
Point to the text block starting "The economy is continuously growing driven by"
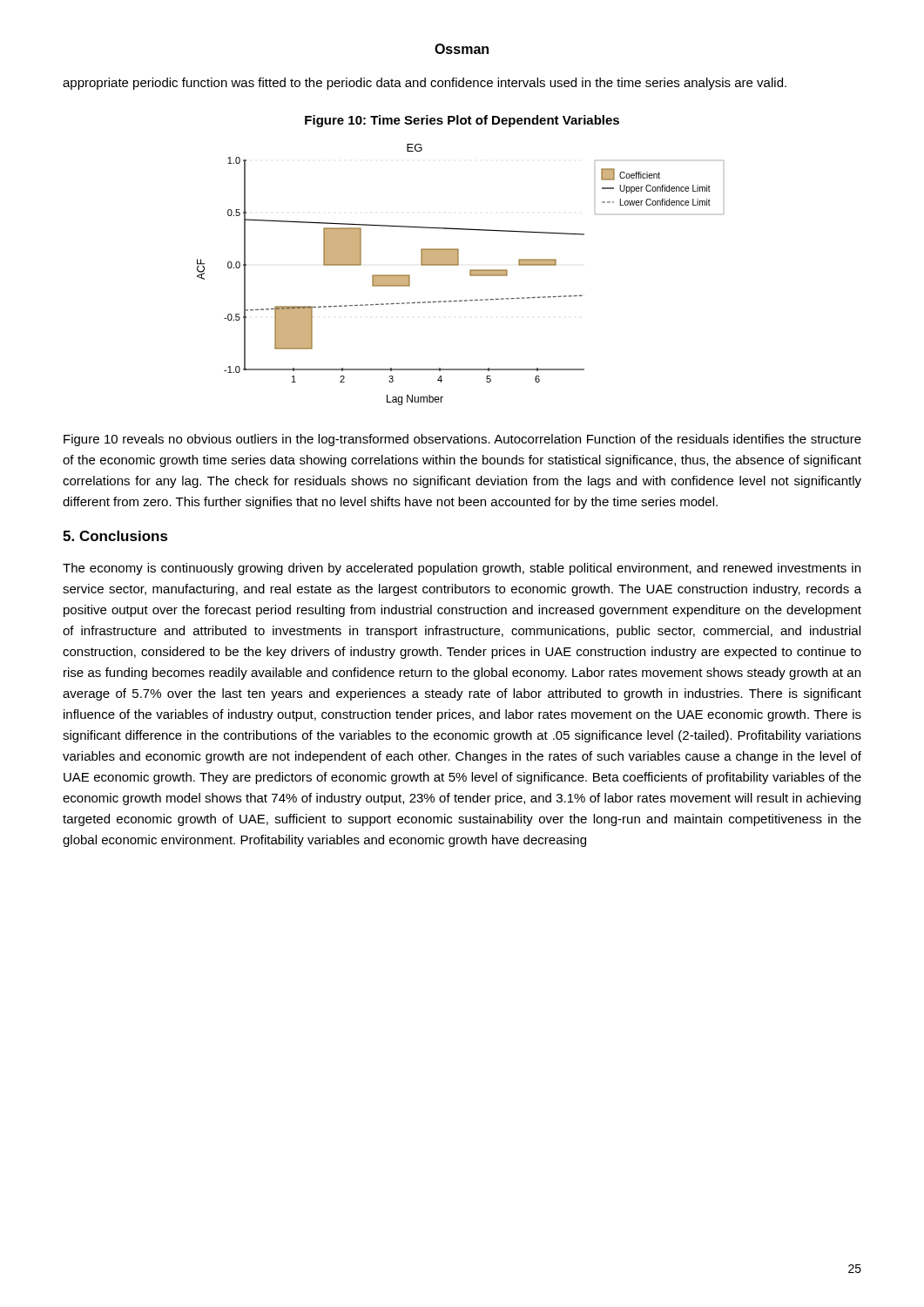462,703
